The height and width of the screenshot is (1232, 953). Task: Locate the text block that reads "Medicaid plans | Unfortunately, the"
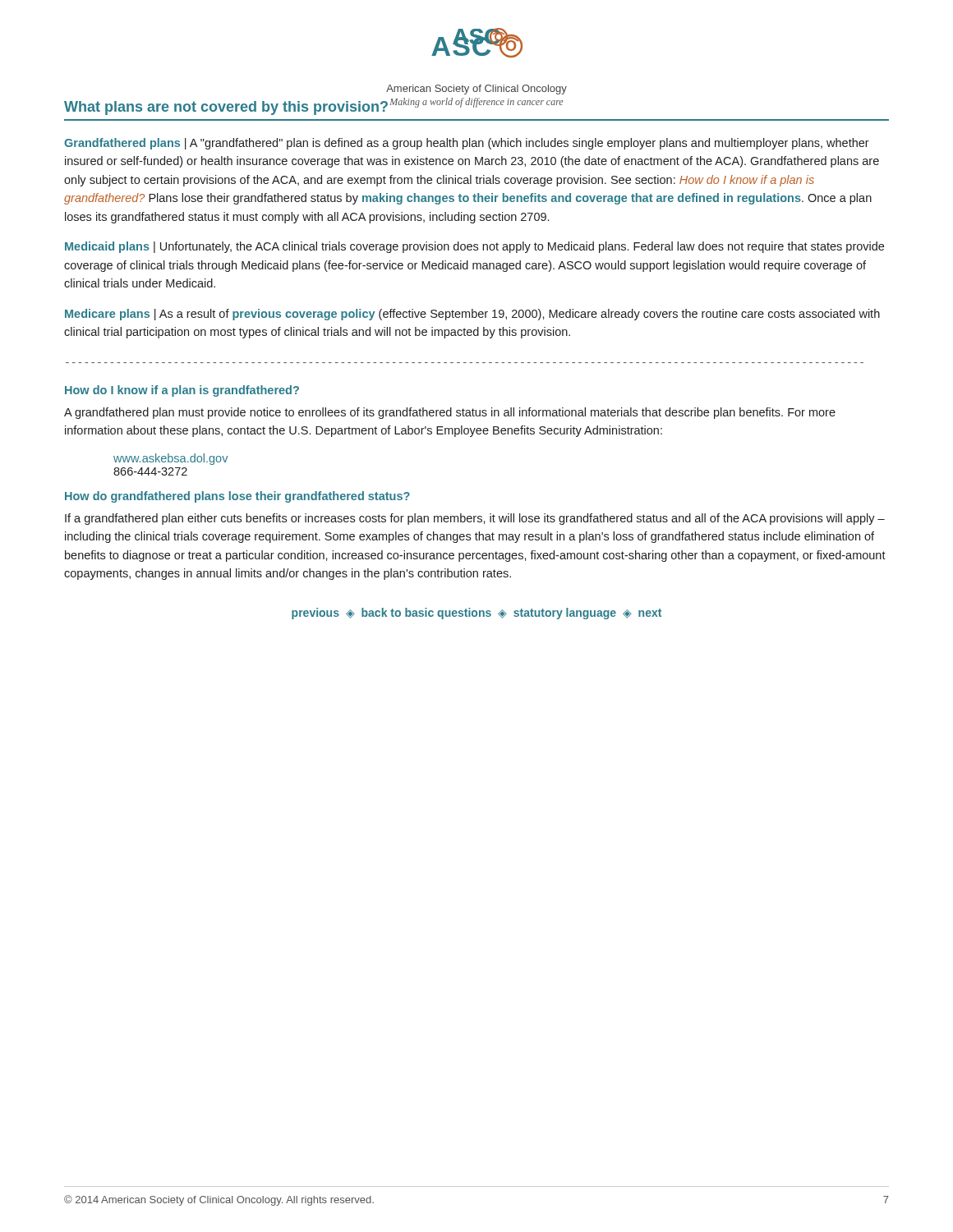[474, 265]
